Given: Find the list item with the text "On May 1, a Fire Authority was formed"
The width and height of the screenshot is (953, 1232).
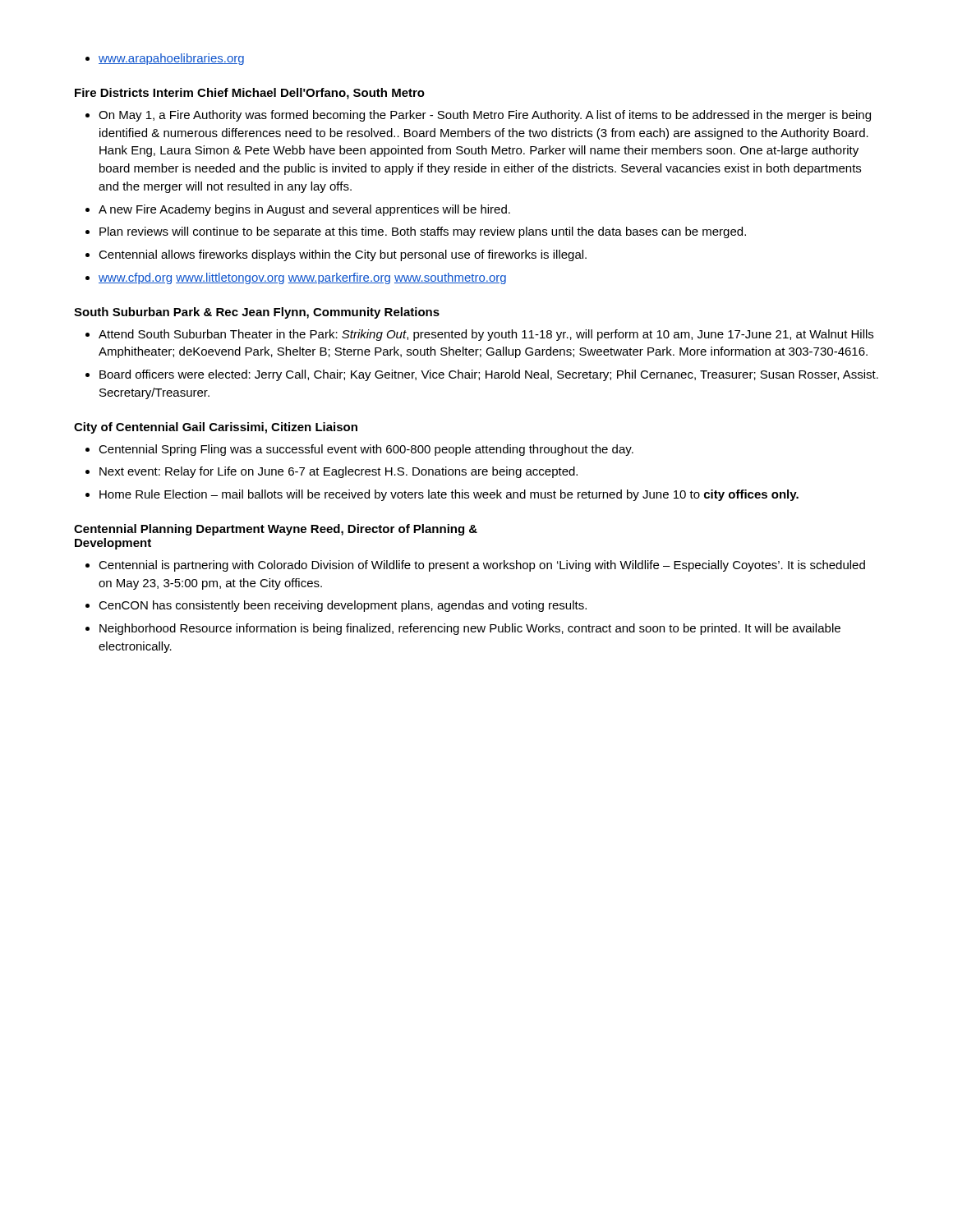Looking at the screenshot, I should [x=489, y=150].
